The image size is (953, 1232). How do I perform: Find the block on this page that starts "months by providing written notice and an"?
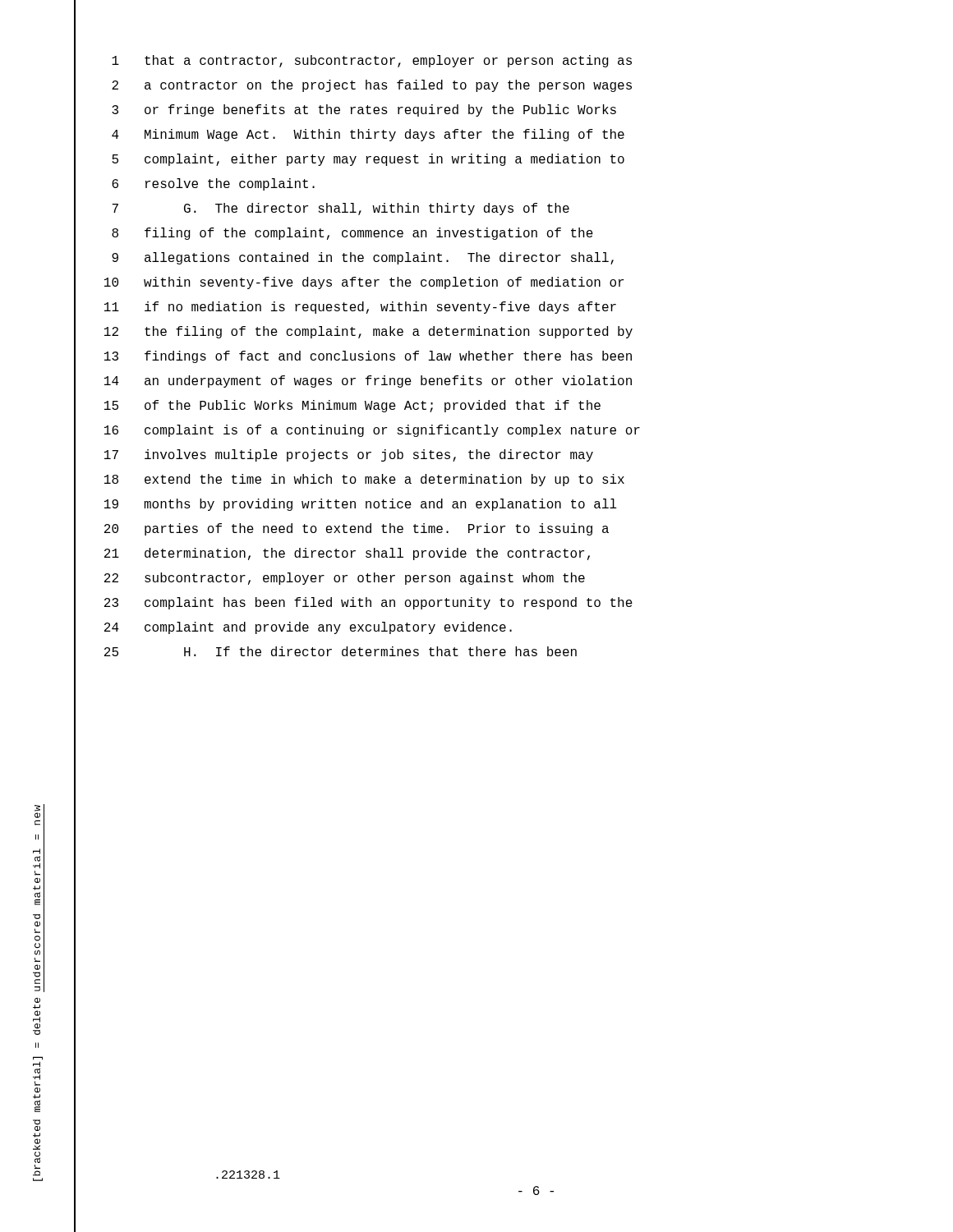(x=380, y=505)
